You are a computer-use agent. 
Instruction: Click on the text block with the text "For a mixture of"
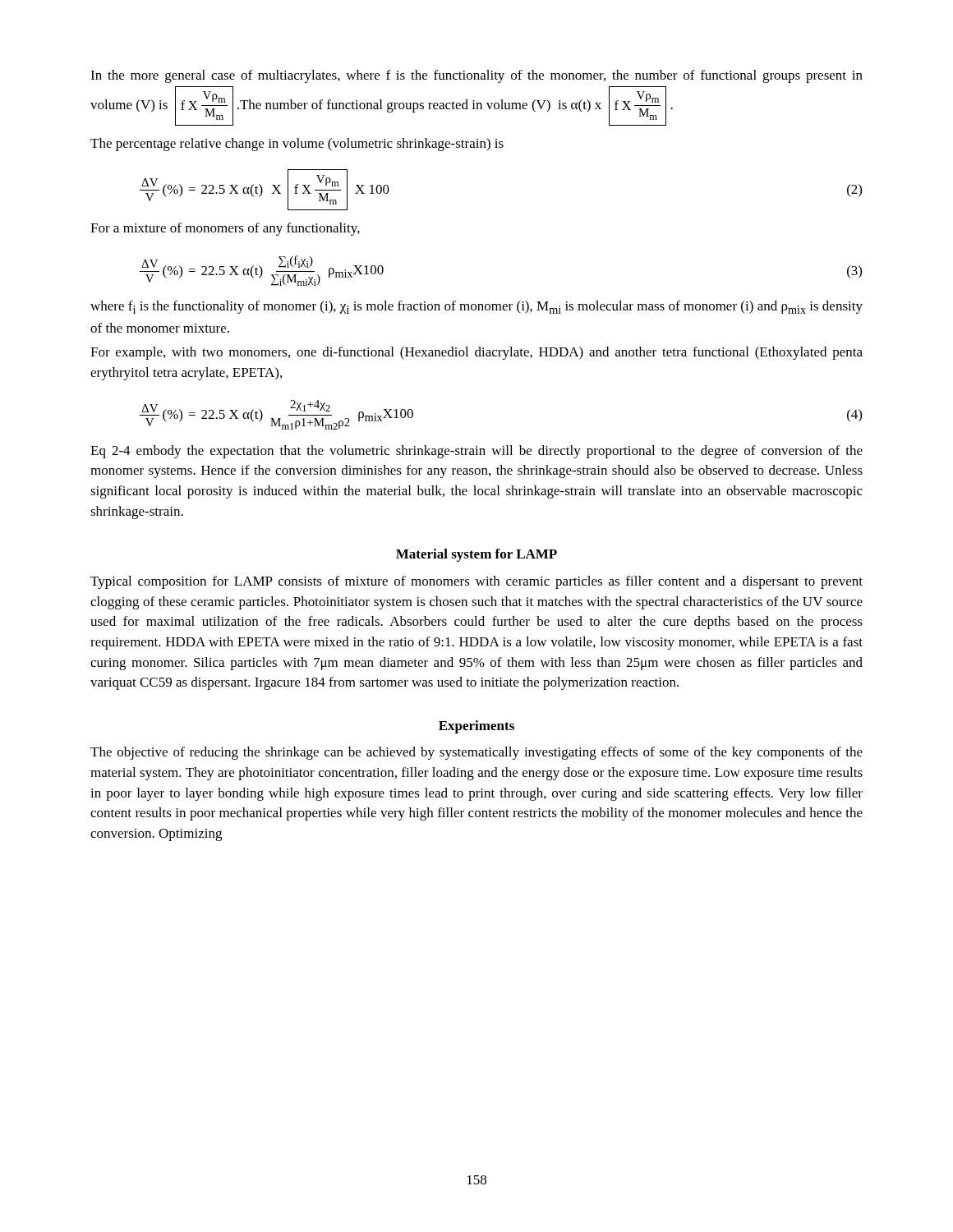225,228
